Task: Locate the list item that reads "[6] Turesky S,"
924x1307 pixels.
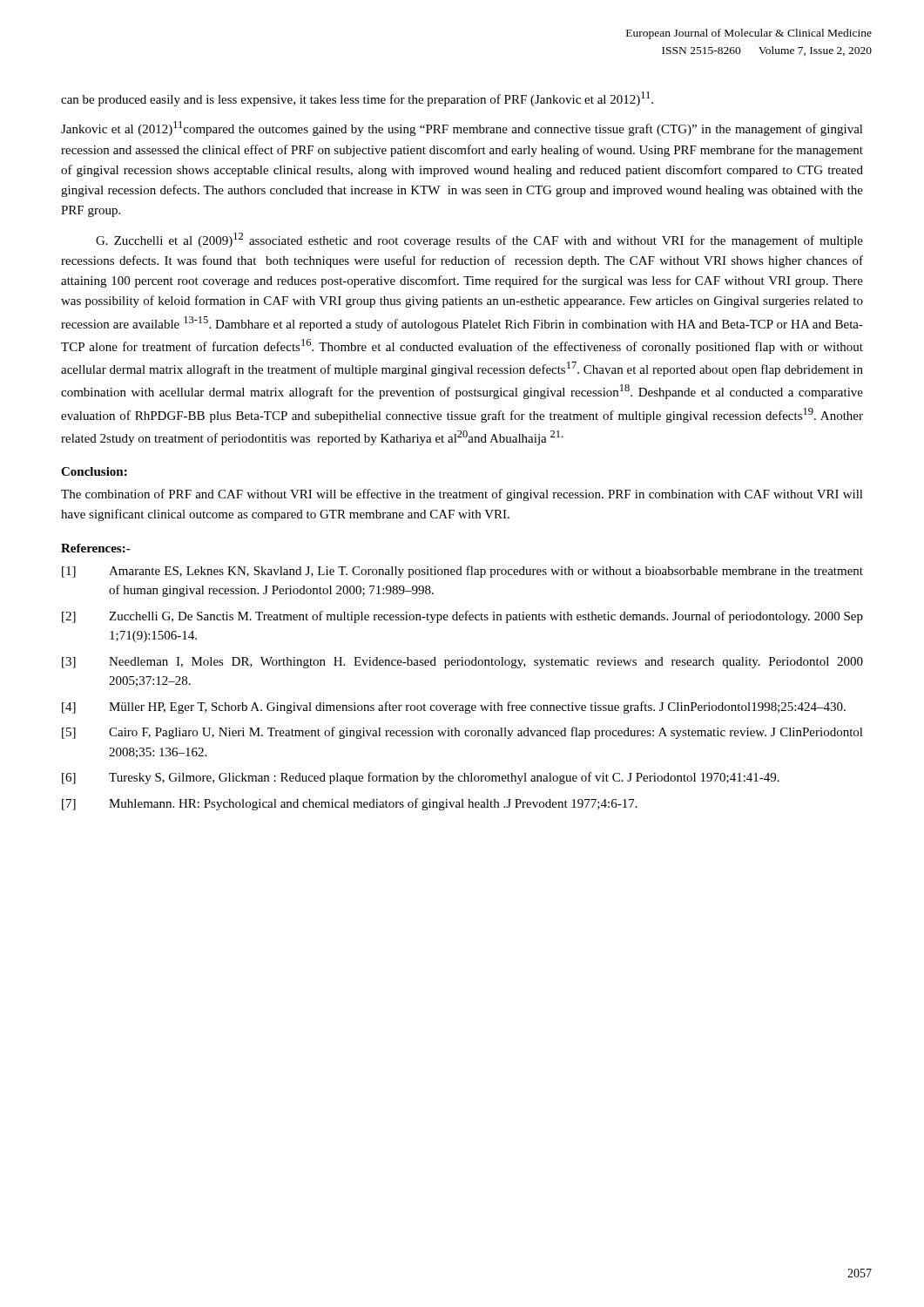Action: (462, 777)
